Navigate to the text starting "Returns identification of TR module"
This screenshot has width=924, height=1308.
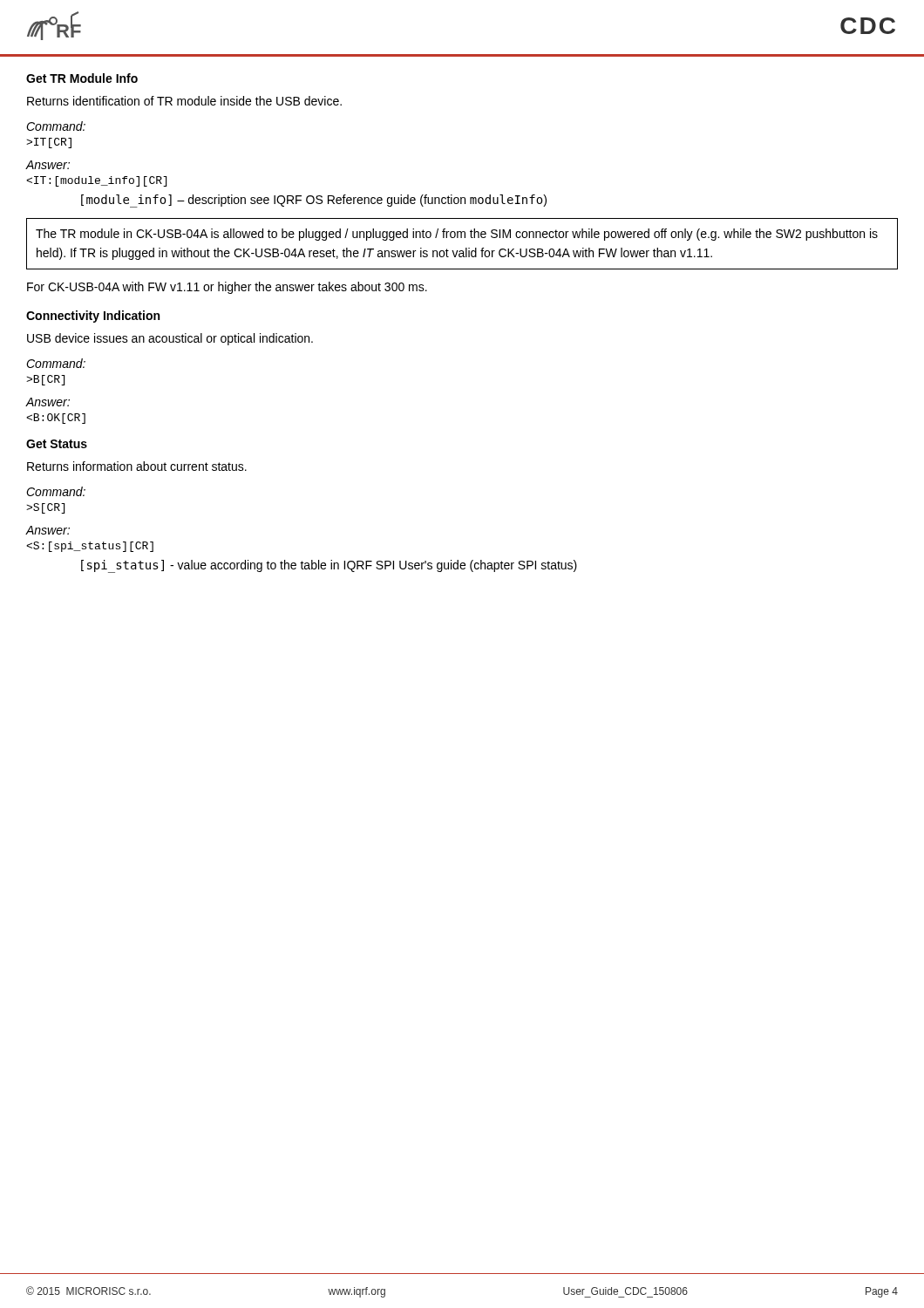click(x=184, y=101)
